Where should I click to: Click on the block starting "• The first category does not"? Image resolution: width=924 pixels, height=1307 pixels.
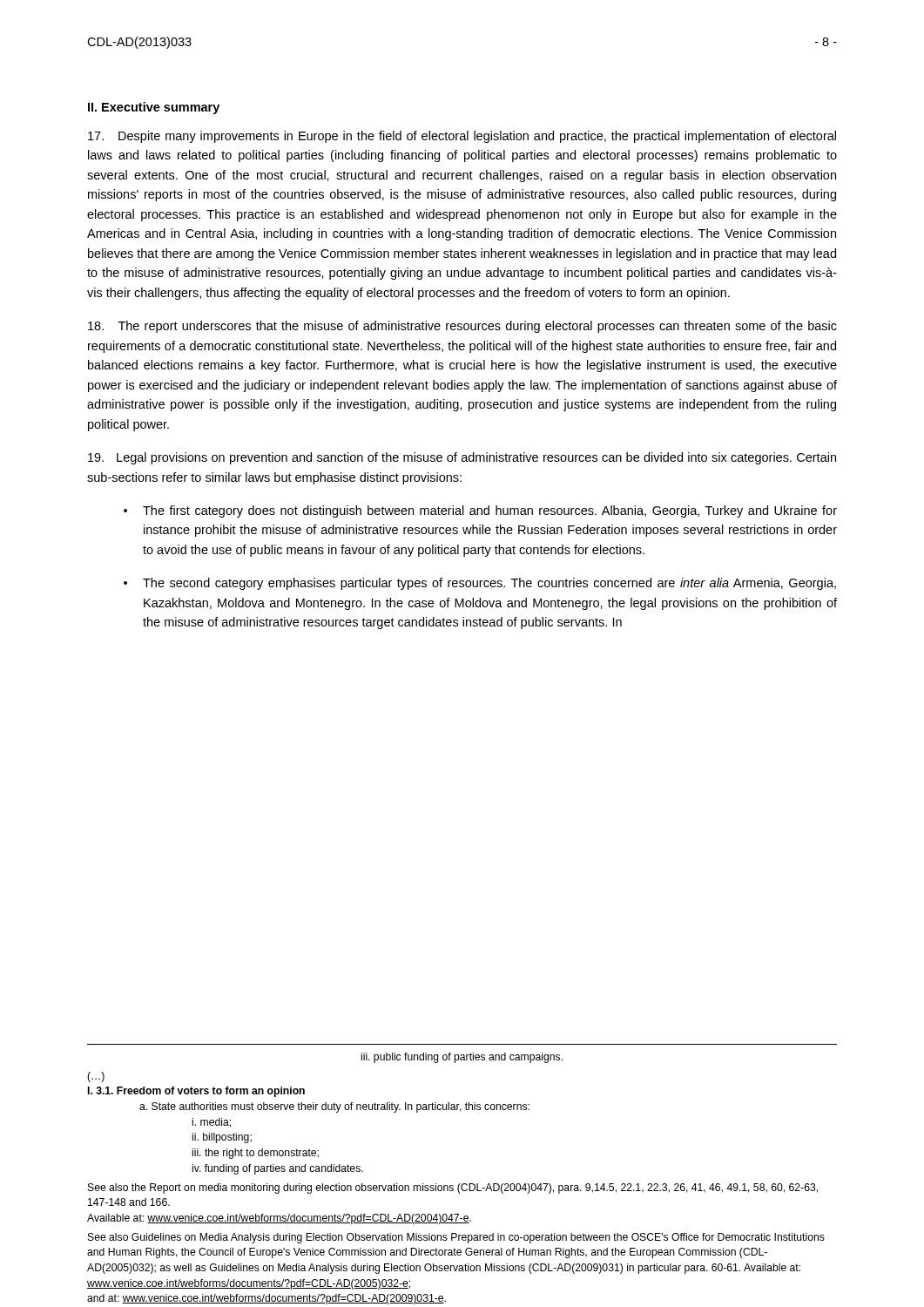tap(475, 530)
